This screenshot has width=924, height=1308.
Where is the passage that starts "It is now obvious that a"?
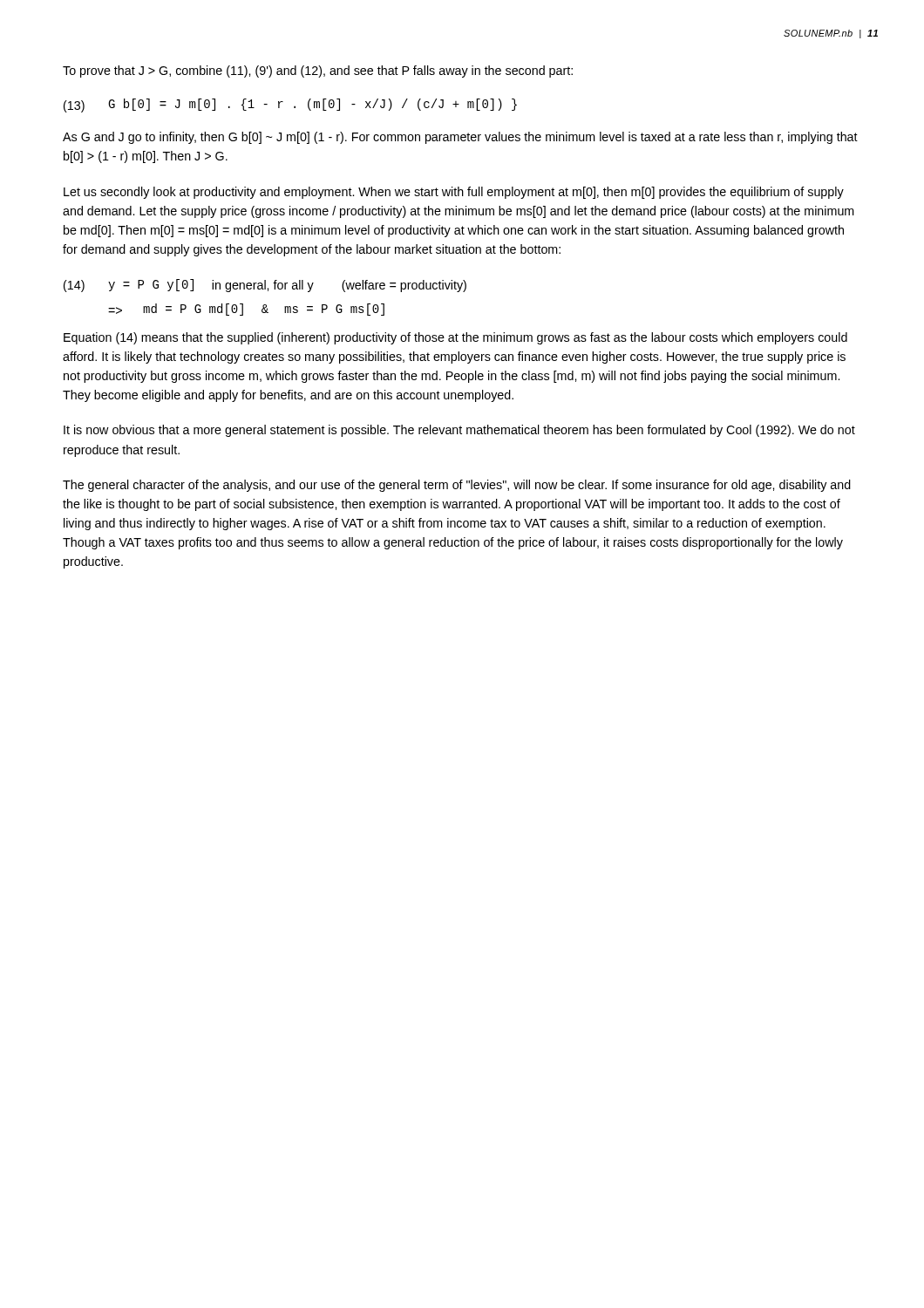tap(459, 440)
